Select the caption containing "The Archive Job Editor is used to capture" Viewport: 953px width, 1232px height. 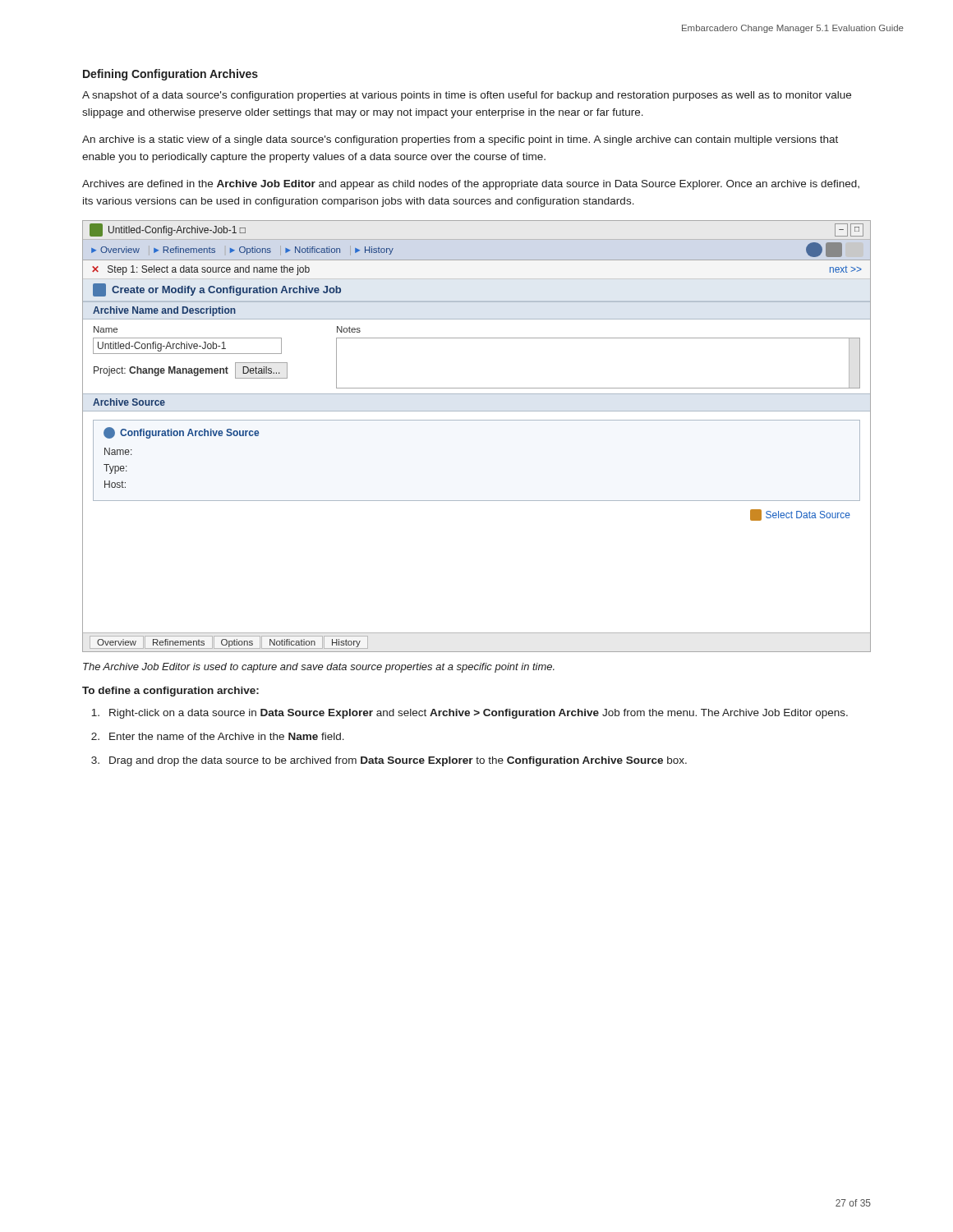pyautogui.click(x=319, y=666)
